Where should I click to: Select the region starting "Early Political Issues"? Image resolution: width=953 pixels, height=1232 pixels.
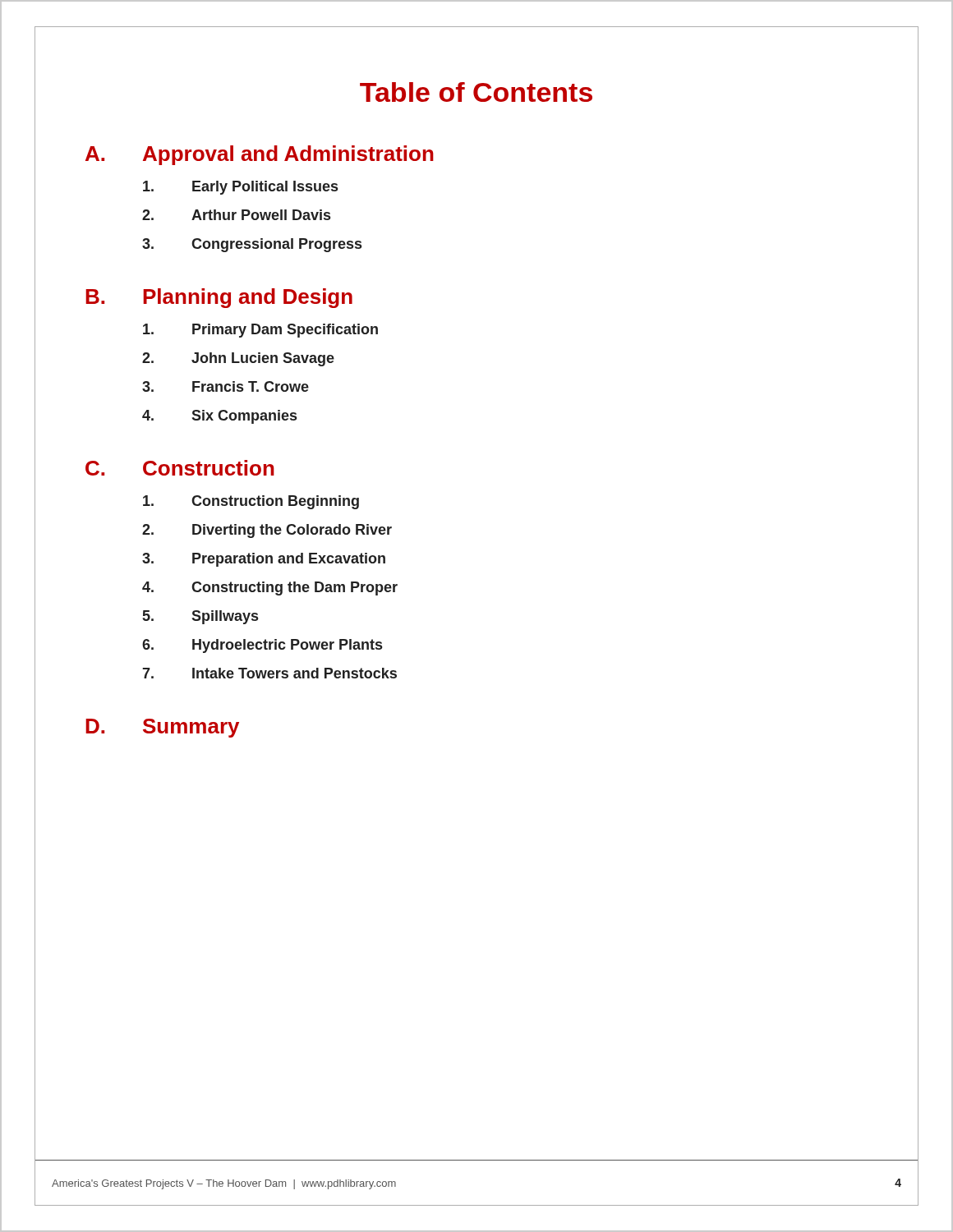240,187
